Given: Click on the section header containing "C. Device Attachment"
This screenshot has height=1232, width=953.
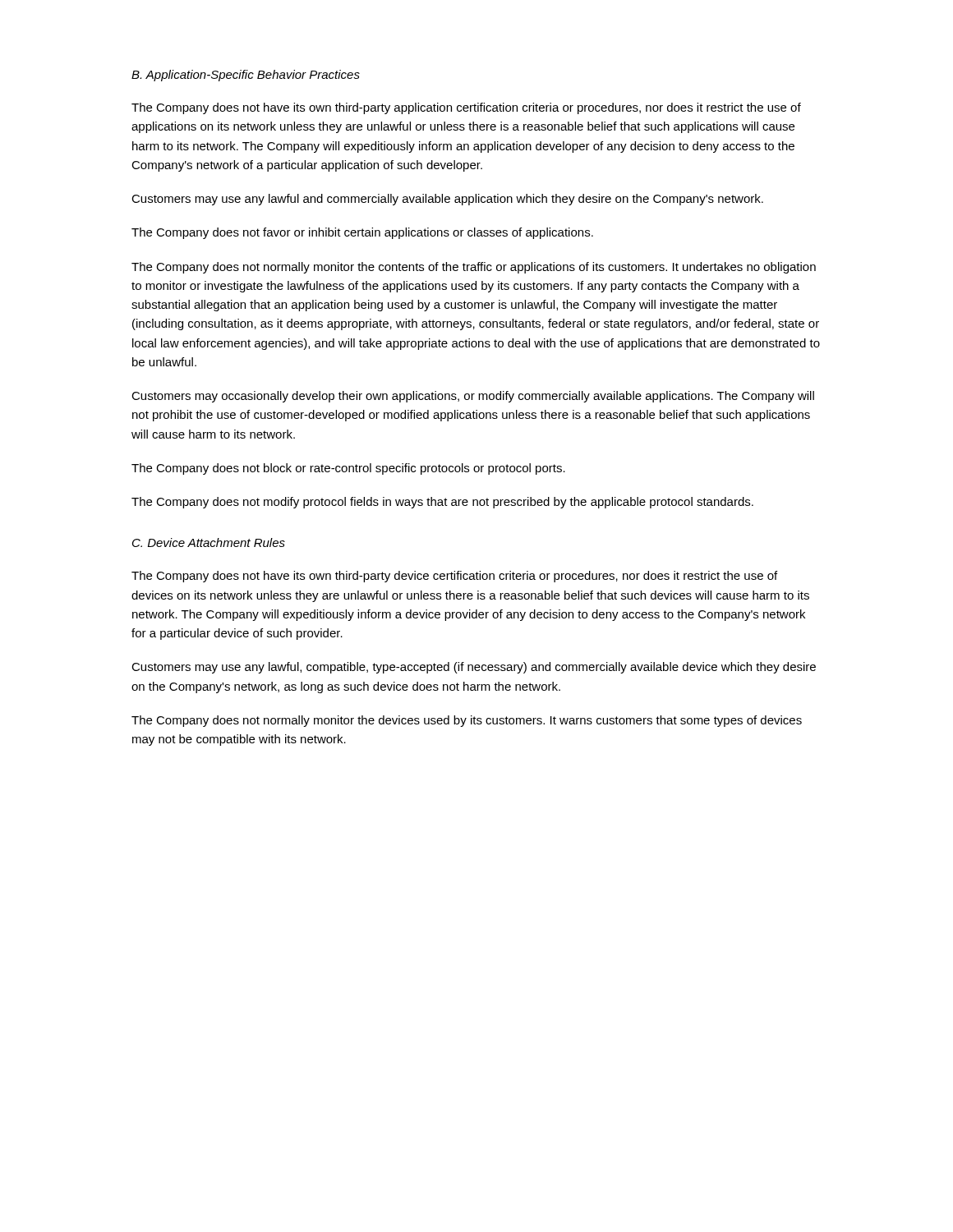Looking at the screenshot, I should pos(209,542).
